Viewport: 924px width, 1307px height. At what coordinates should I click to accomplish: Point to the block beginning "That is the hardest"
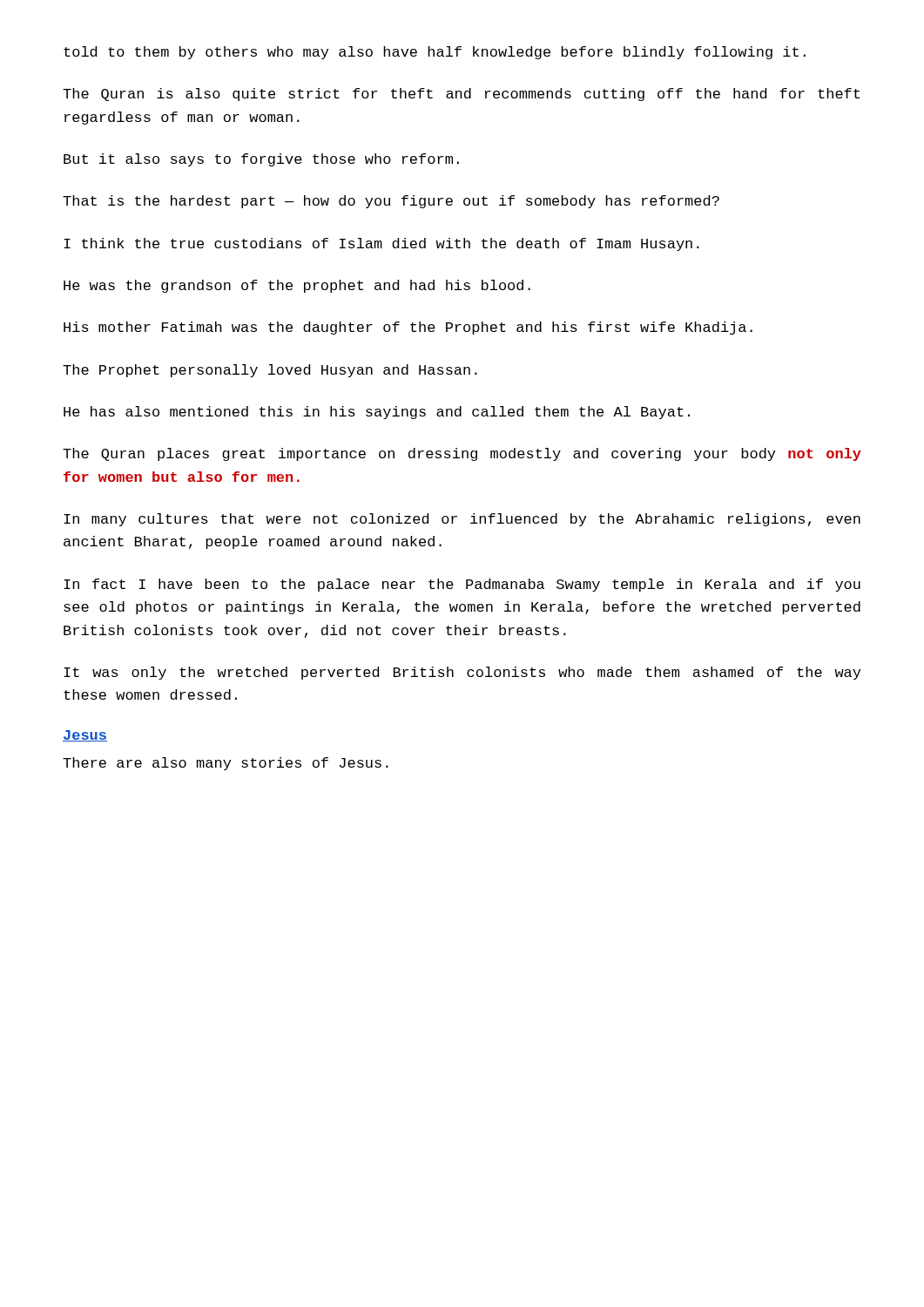pyautogui.click(x=391, y=202)
